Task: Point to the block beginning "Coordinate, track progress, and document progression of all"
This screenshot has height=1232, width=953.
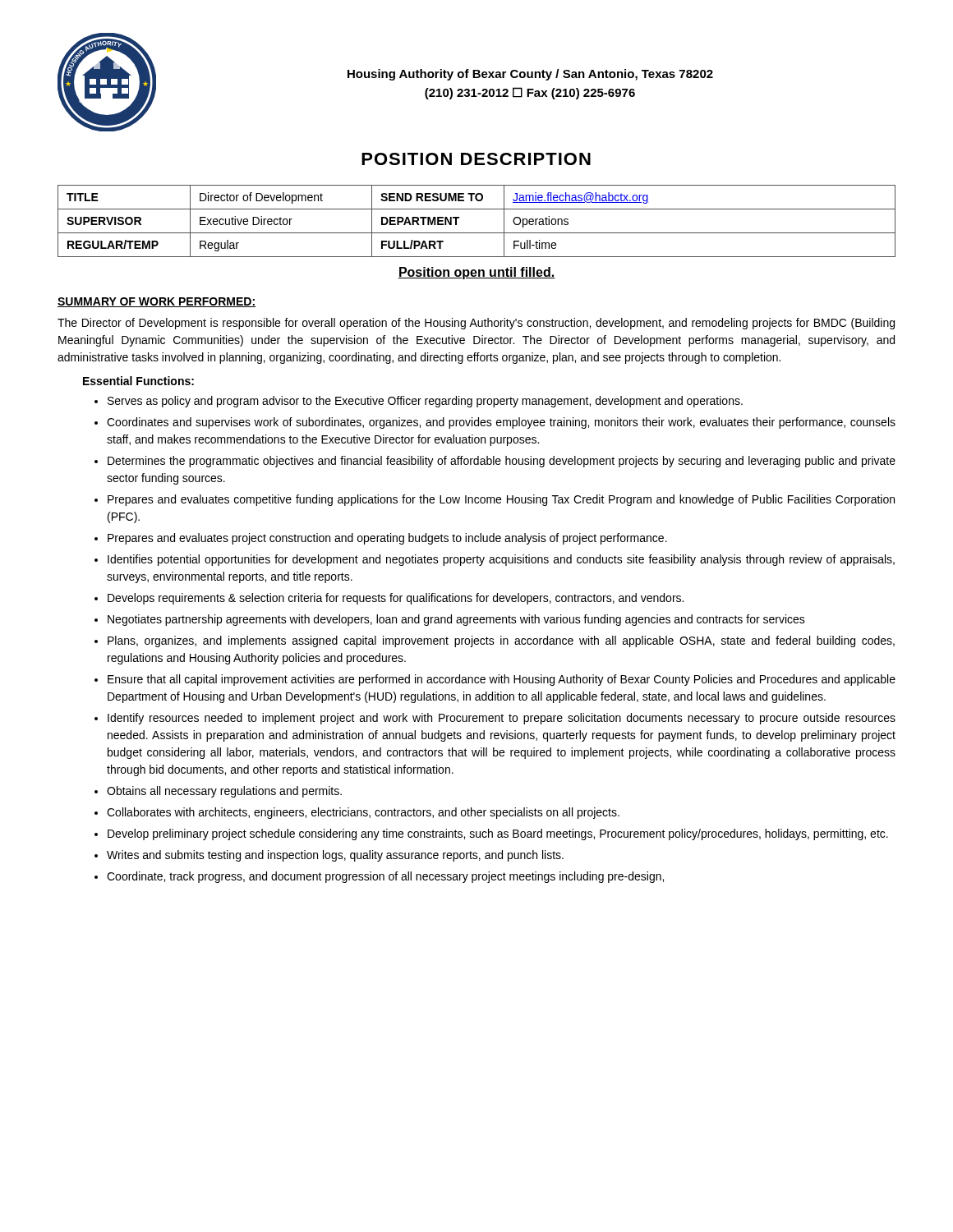Action: 386,876
